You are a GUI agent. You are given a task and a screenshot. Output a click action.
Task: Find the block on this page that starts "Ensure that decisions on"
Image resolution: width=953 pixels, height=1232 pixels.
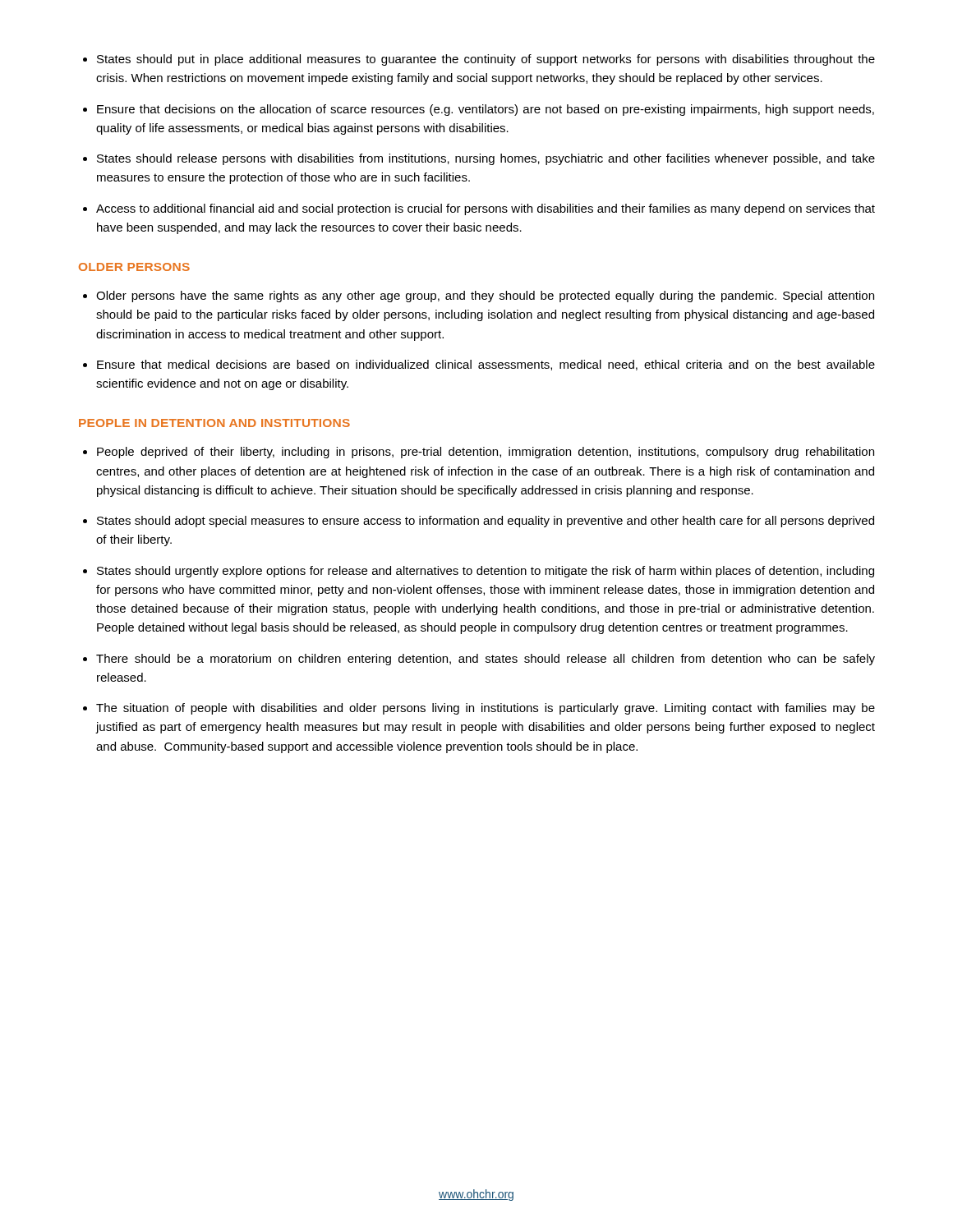(x=486, y=118)
